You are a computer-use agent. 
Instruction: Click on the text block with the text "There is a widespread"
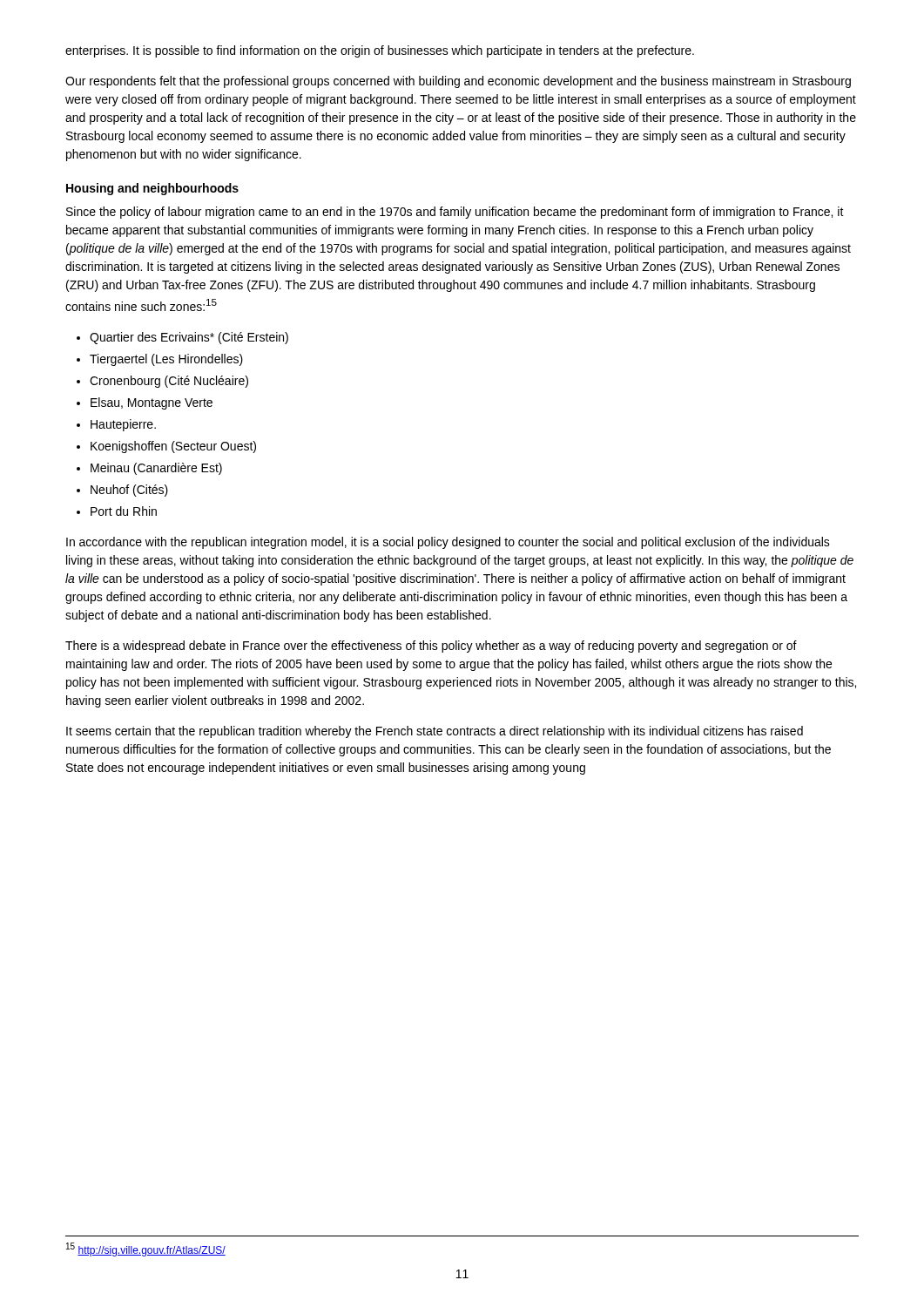click(x=462, y=673)
